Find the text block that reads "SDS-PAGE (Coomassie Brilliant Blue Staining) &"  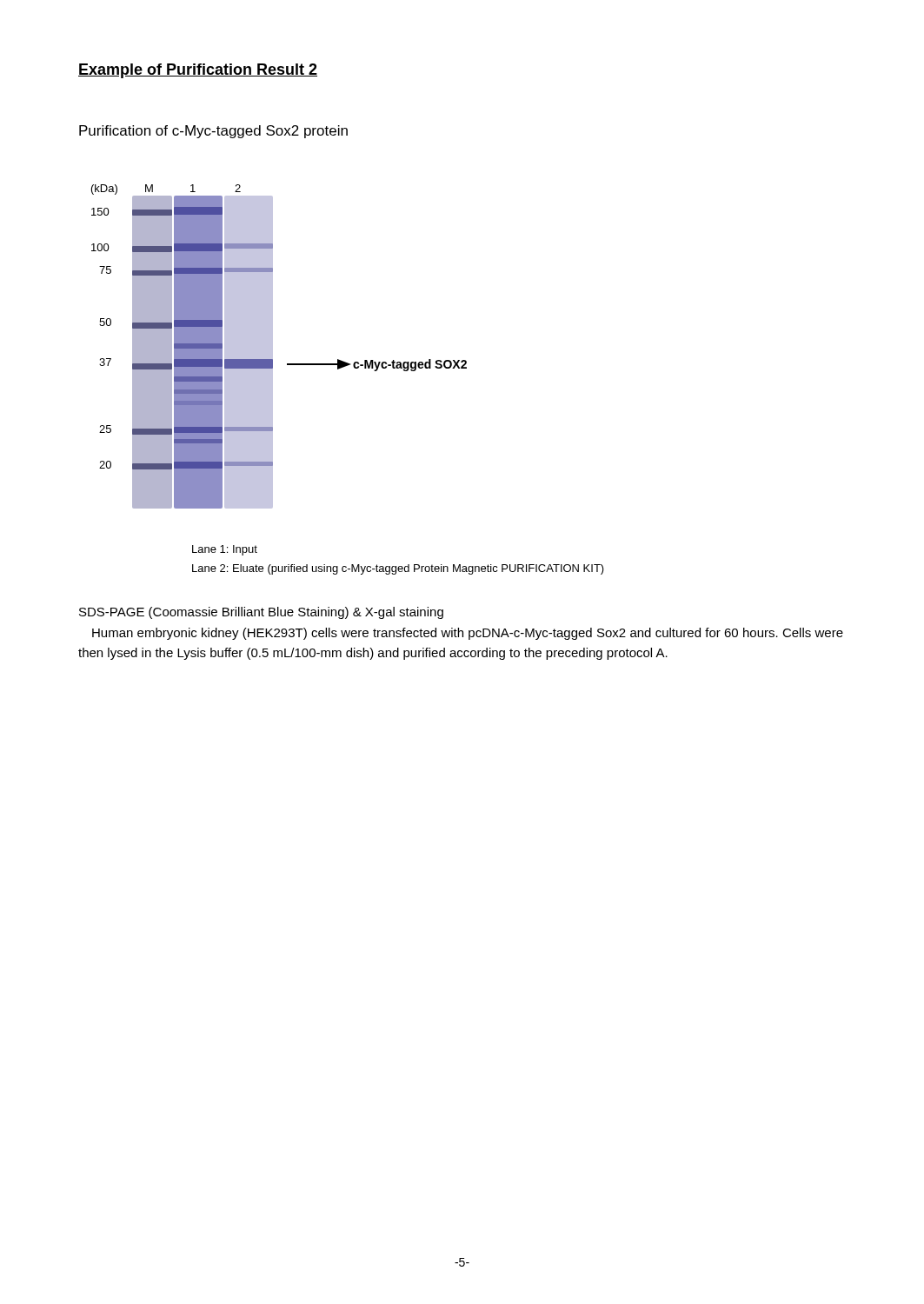461,634
